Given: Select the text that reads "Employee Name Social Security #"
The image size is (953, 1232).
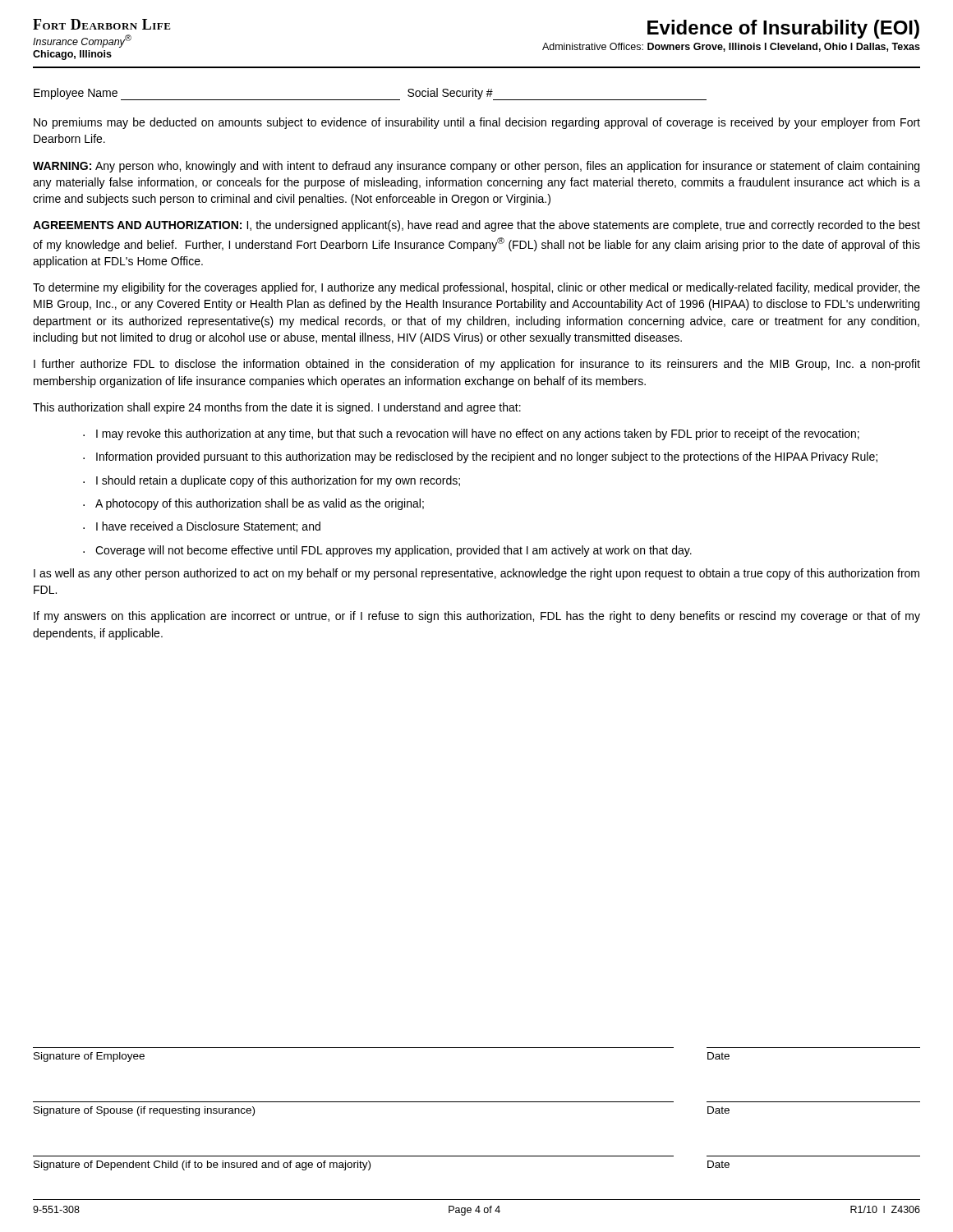Looking at the screenshot, I should [x=370, y=93].
